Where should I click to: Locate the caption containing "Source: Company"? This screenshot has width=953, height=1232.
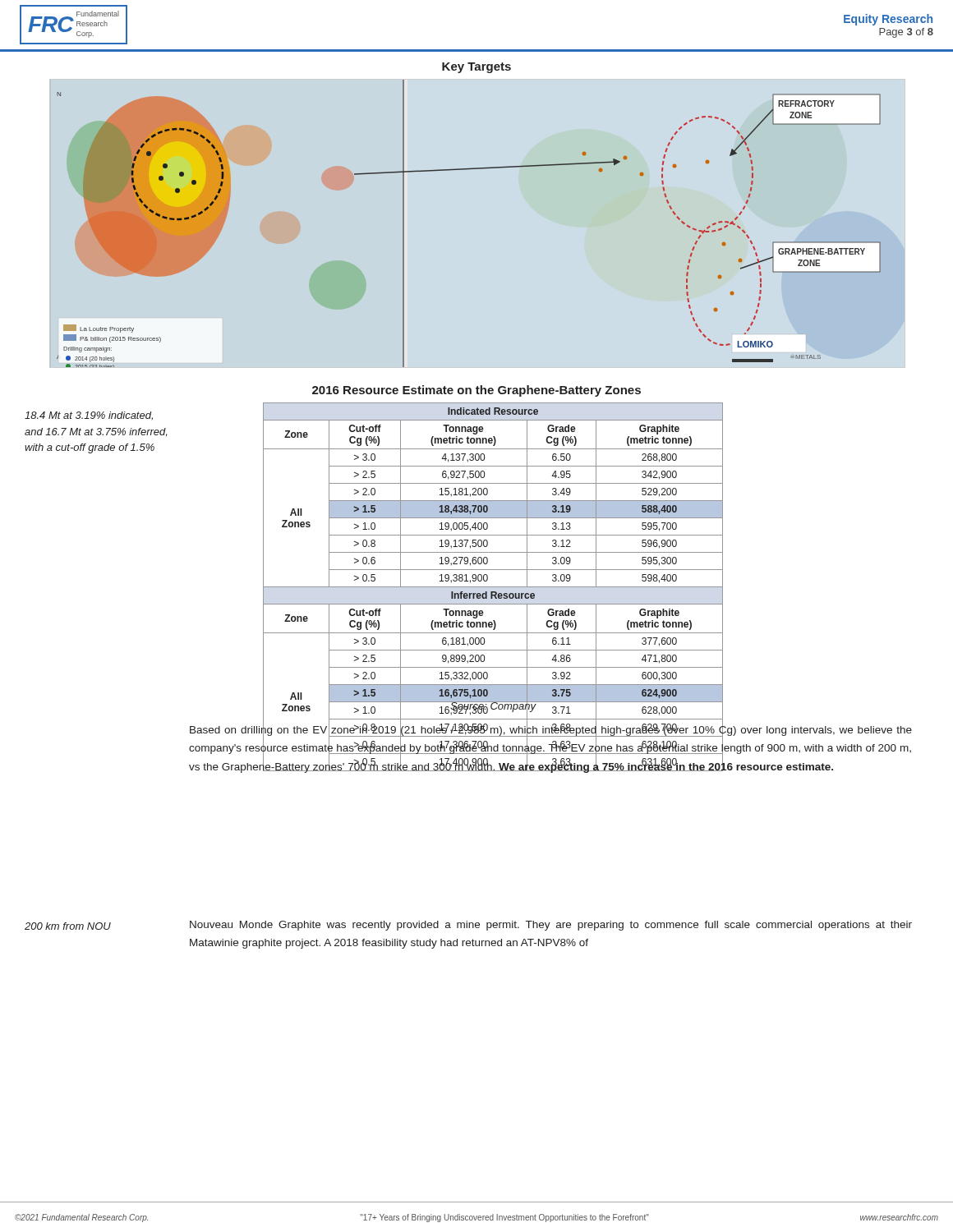[x=493, y=706]
